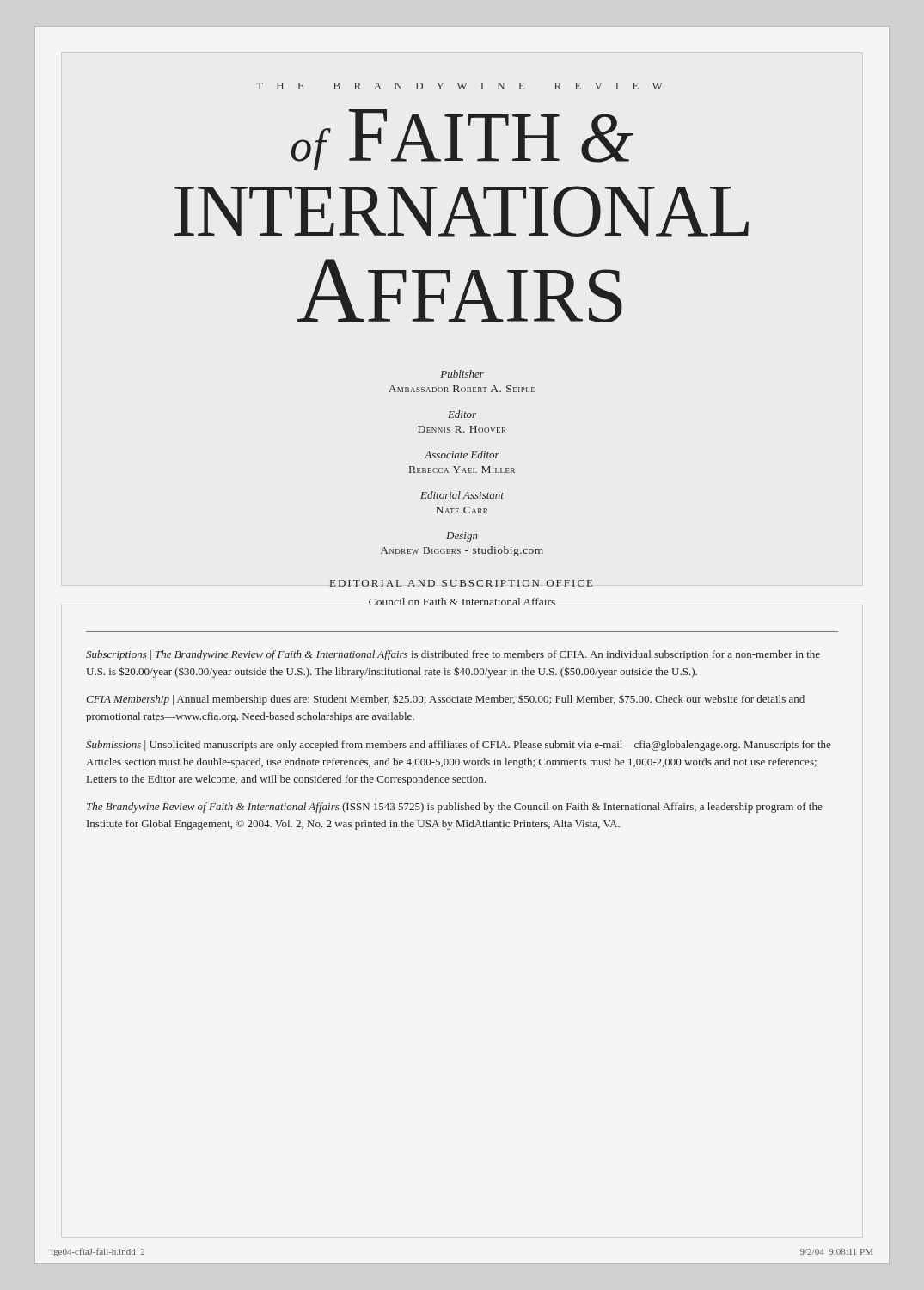
Task: Locate the block of text that opens with "Editorial and Subscription"
Action: pyautogui.click(x=462, y=640)
